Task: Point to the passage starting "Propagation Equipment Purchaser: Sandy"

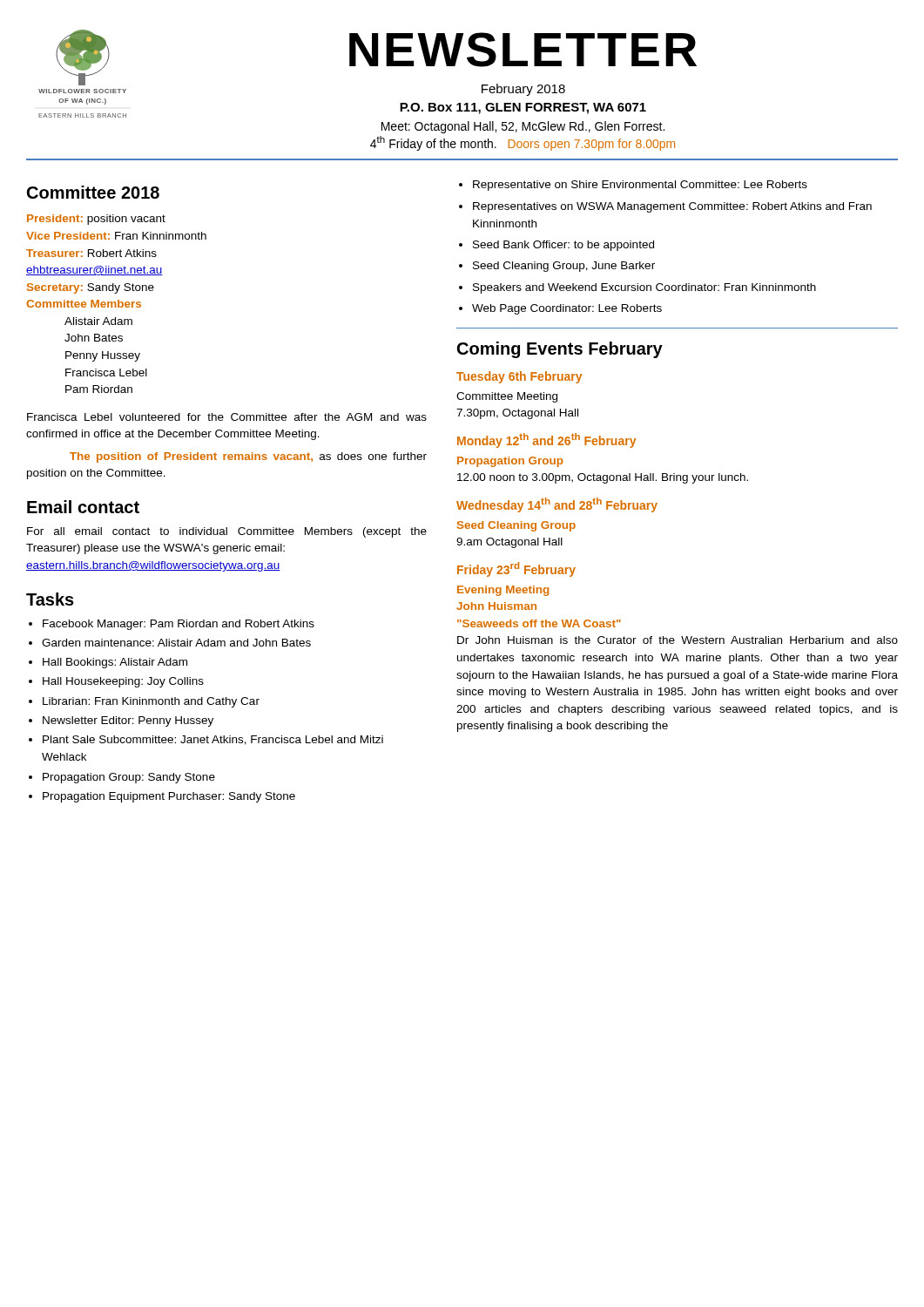Action: (169, 796)
